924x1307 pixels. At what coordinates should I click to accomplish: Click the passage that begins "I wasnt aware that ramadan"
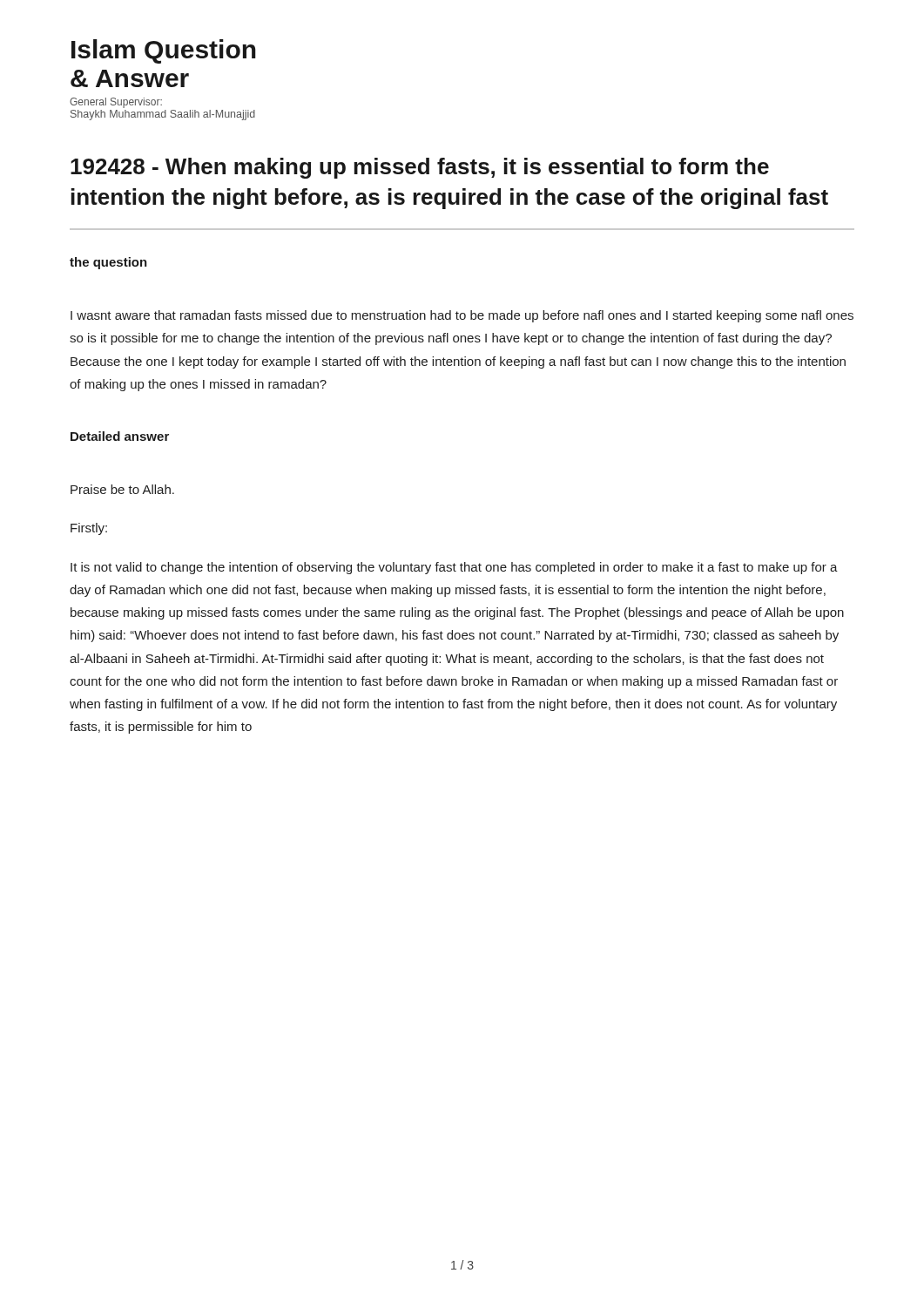pyautogui.click(x=462, y=349)
